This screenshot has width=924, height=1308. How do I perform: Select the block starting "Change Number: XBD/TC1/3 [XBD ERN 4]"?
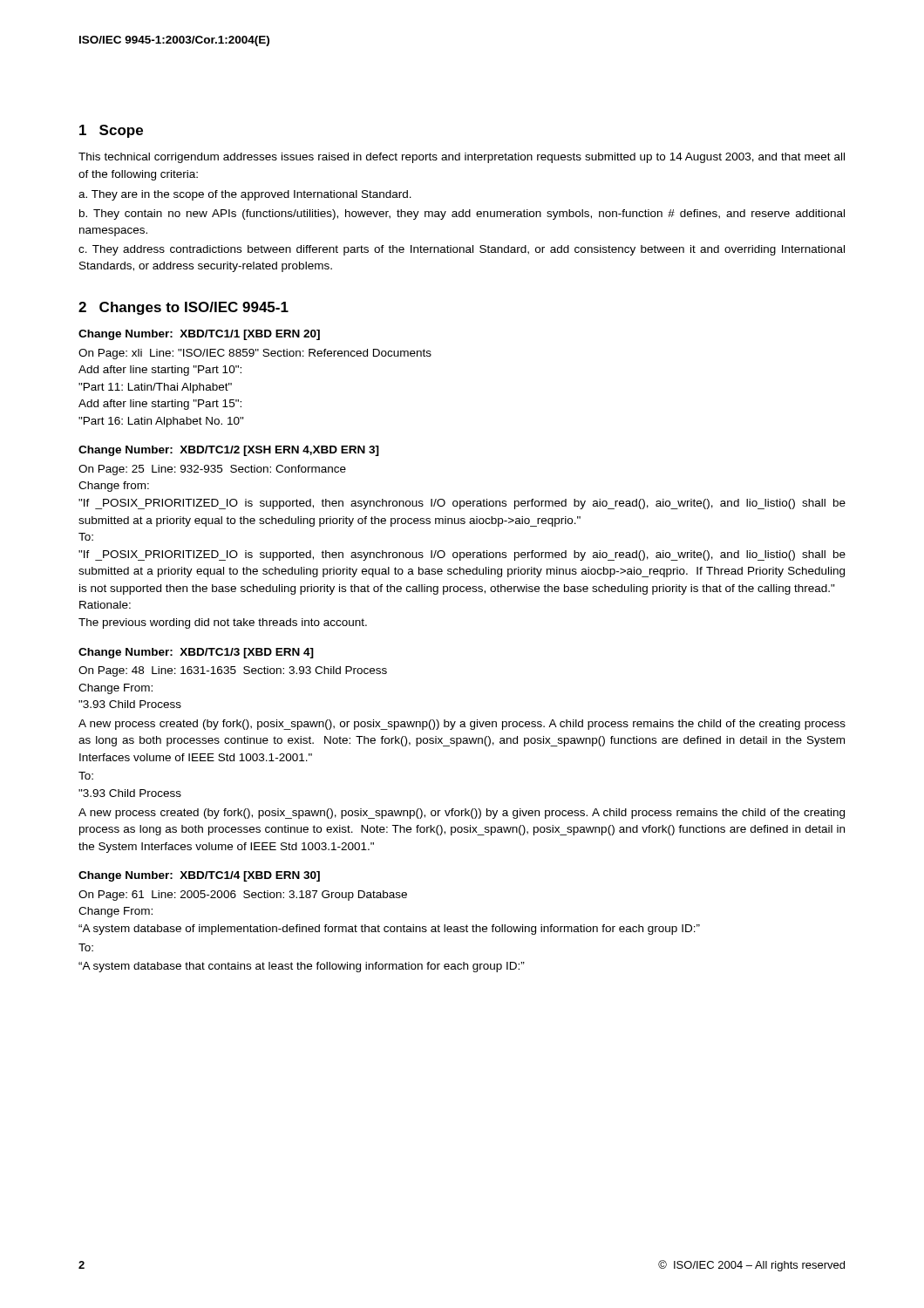[x=196, y=651]
